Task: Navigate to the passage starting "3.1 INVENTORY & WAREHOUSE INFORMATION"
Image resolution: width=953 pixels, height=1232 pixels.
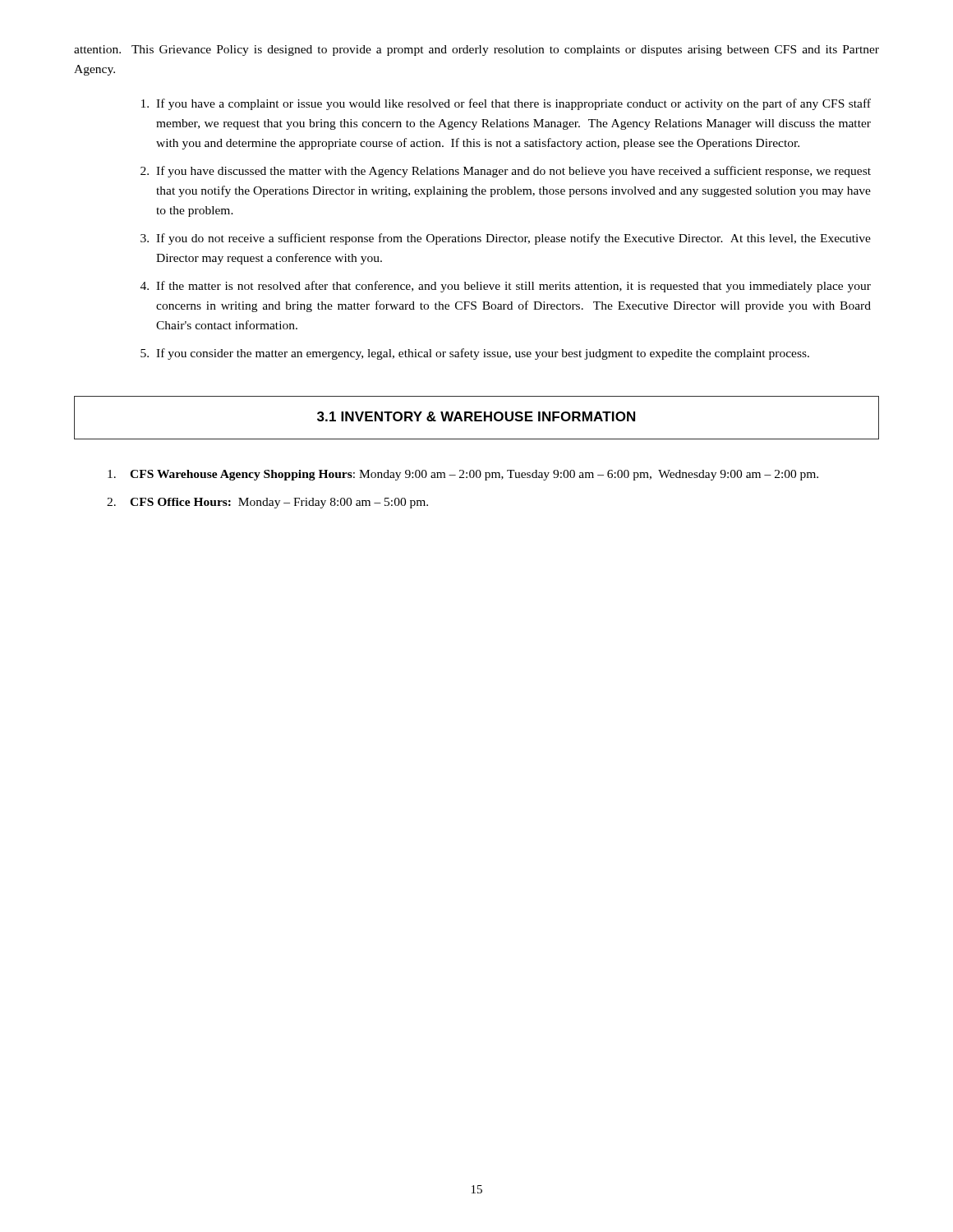Action: point(476,417)
